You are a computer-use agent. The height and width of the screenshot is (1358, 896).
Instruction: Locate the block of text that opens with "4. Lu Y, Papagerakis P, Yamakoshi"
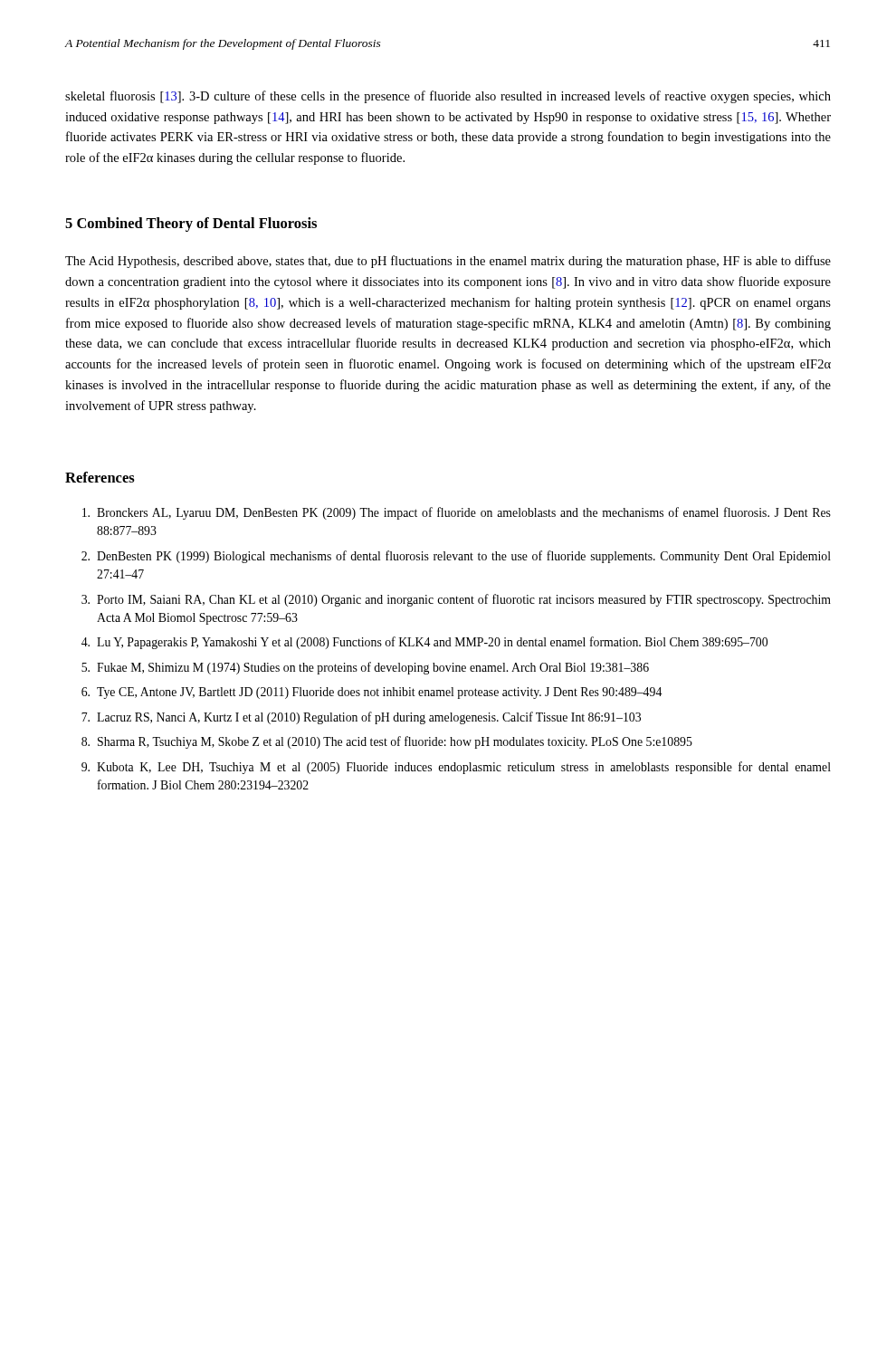click(x=448, y=643)
